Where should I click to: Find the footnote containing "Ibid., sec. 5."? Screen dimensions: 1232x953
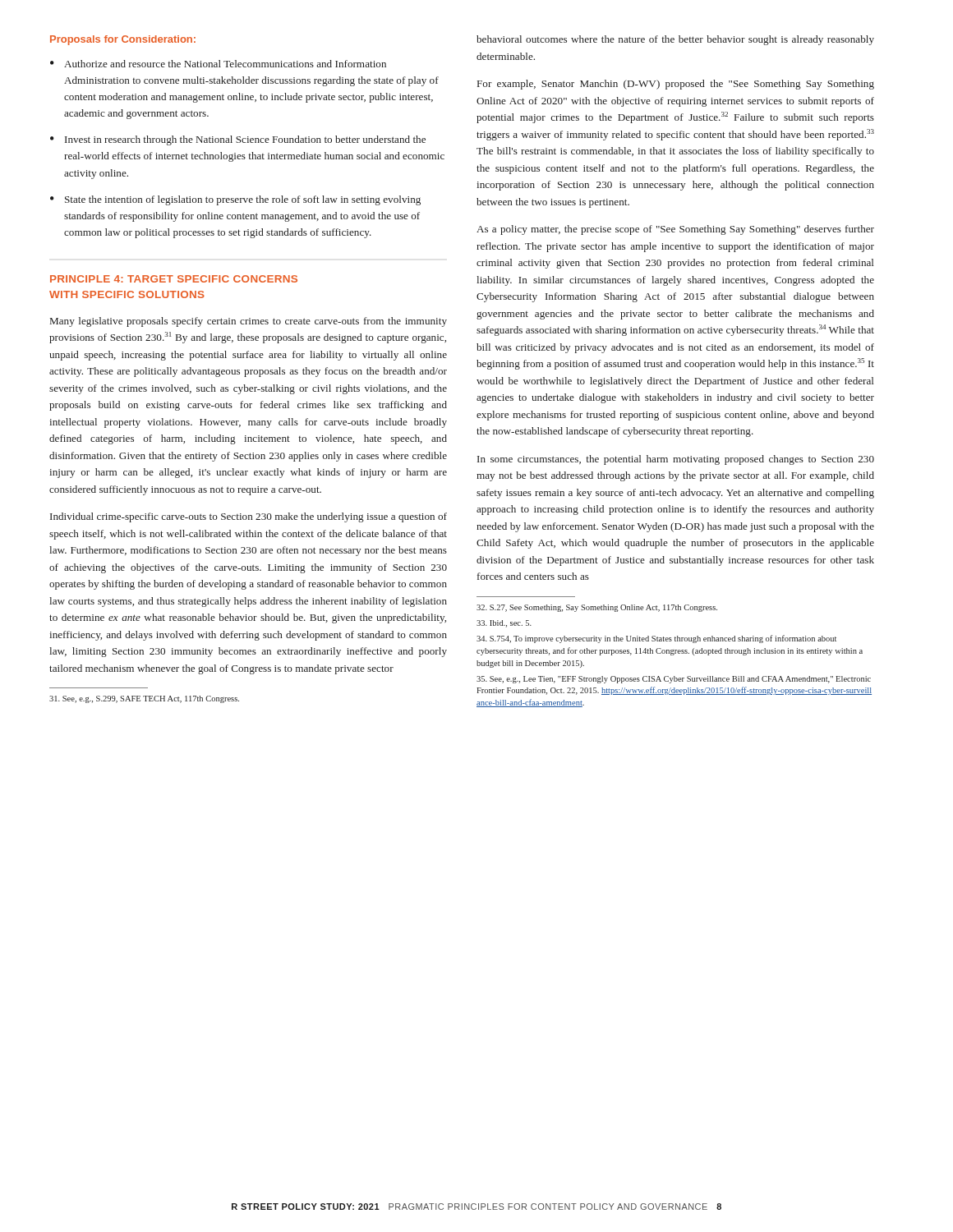coord(675,624)
